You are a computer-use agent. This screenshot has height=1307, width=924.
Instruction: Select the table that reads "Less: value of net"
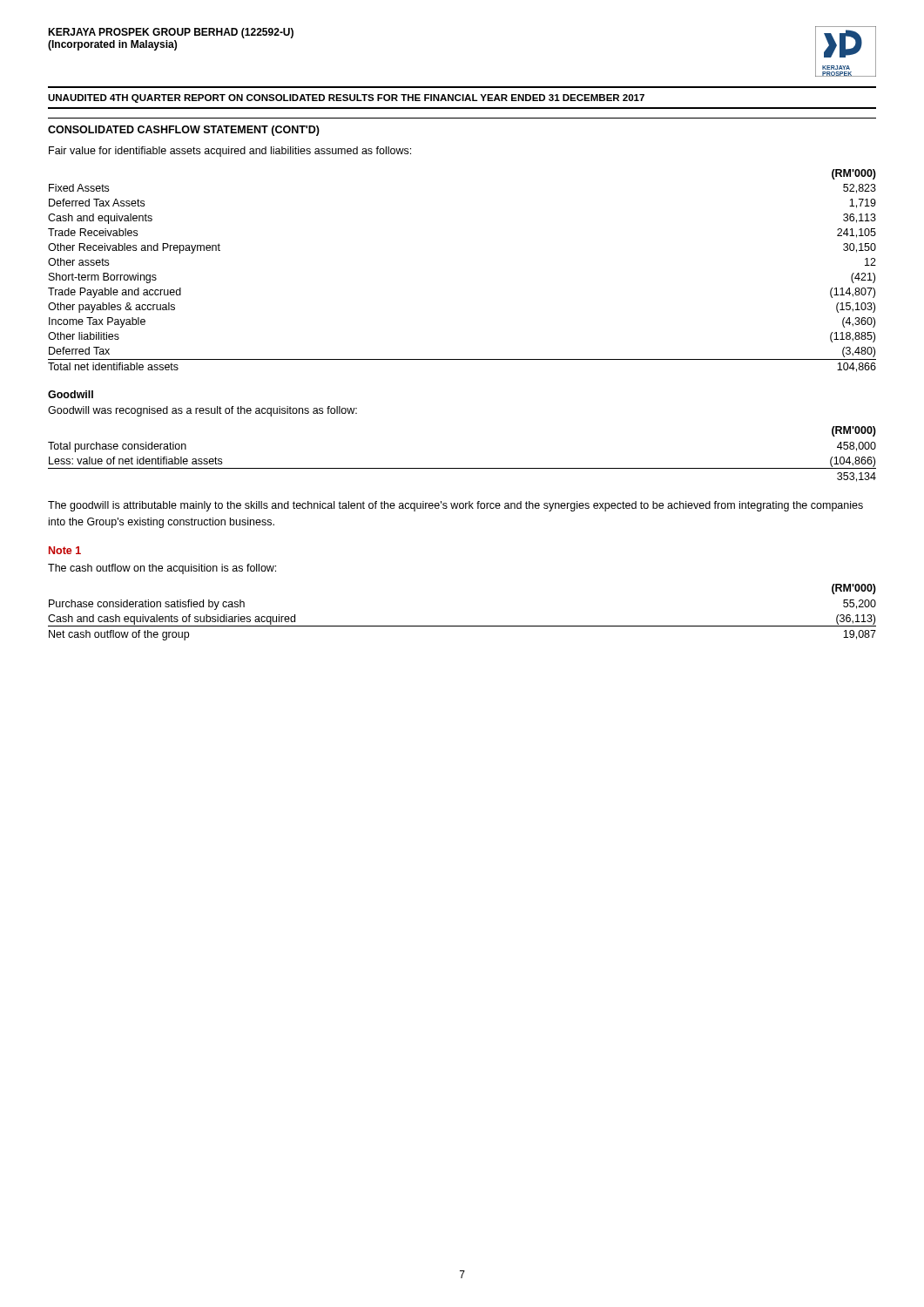[462, 453]
